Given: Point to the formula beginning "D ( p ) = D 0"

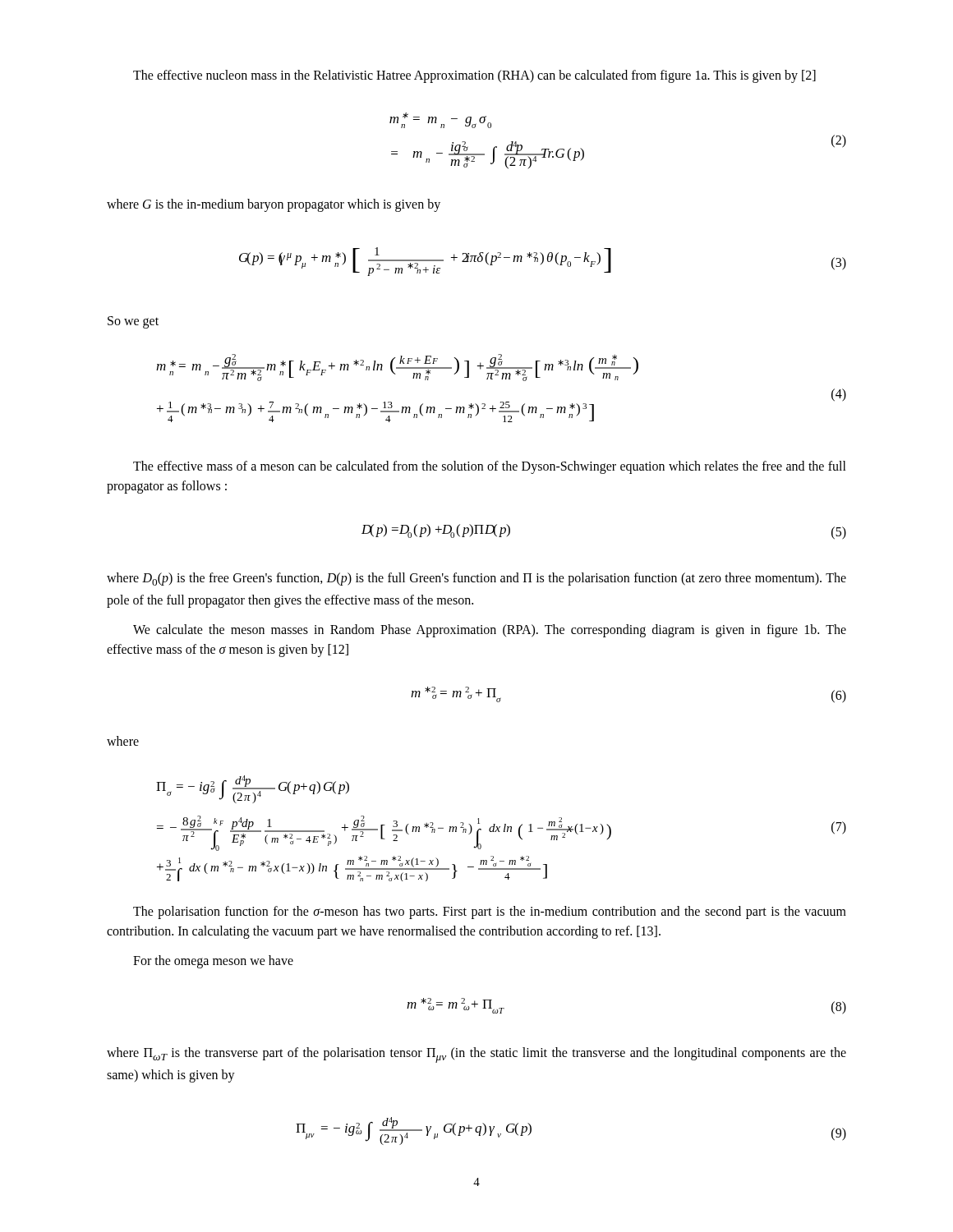Looking at the screenshot, I should pos(445,532).
